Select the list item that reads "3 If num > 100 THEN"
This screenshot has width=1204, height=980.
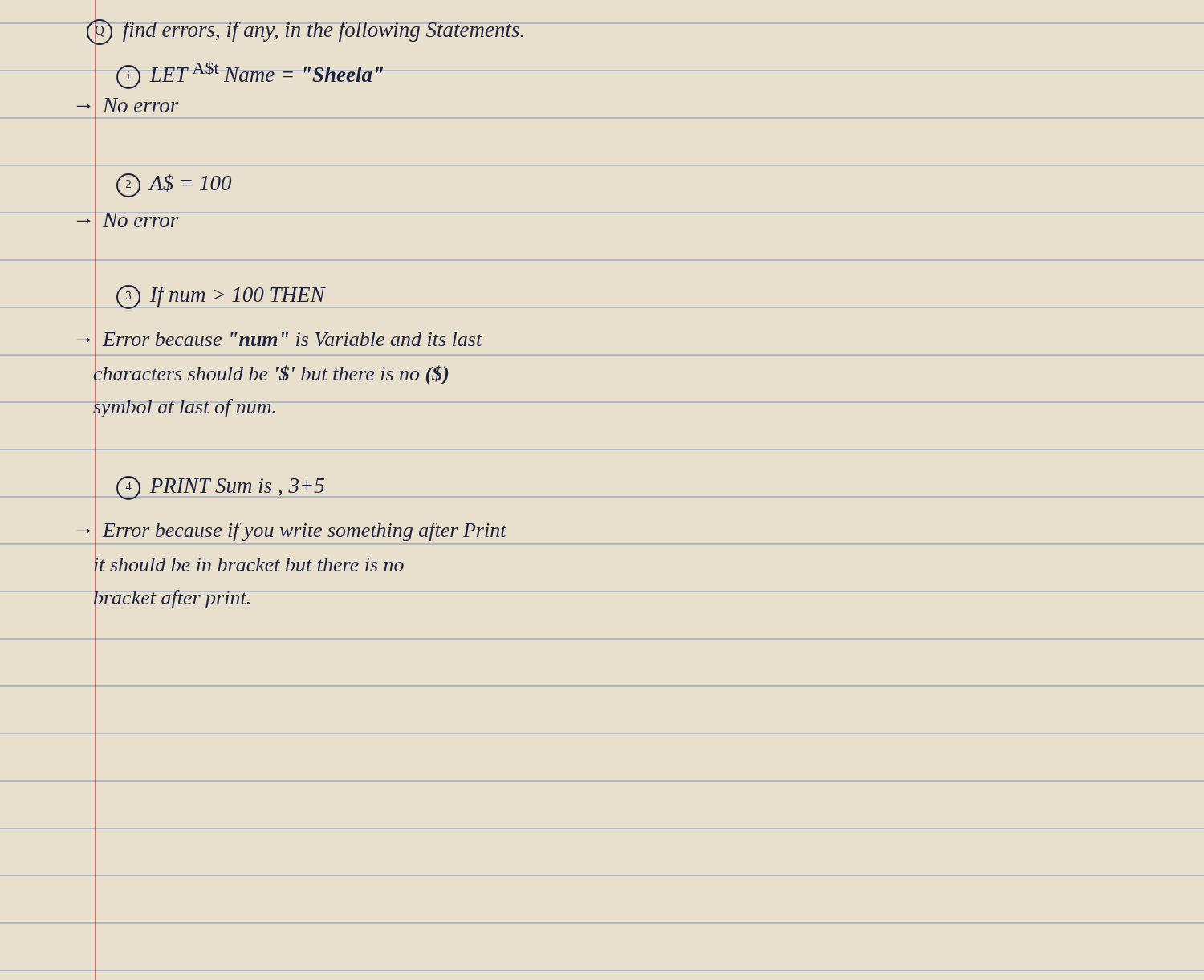[x=221, y=296]
